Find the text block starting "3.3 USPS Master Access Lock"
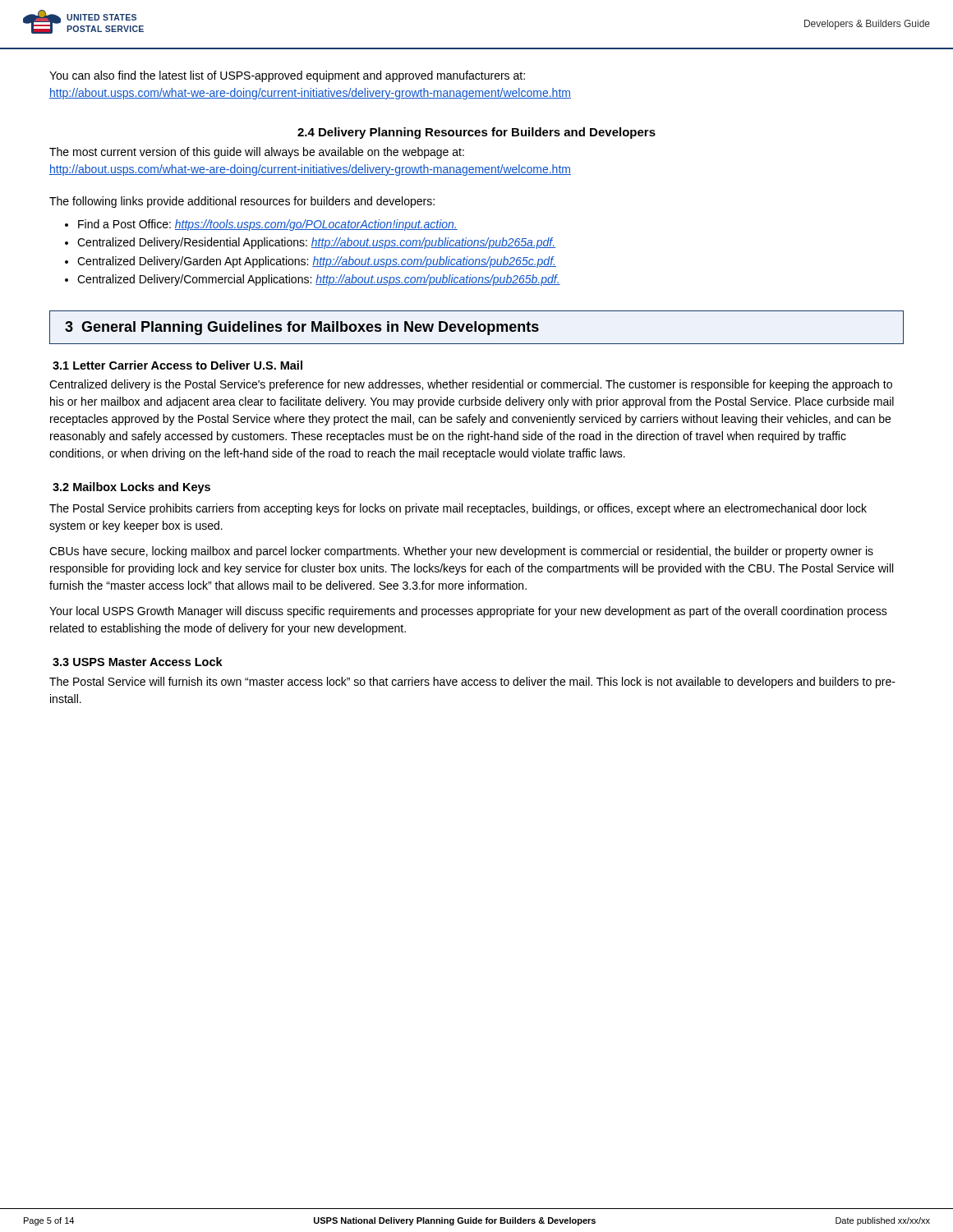This screenshot has height=1232, width=953. coord(137,662)
